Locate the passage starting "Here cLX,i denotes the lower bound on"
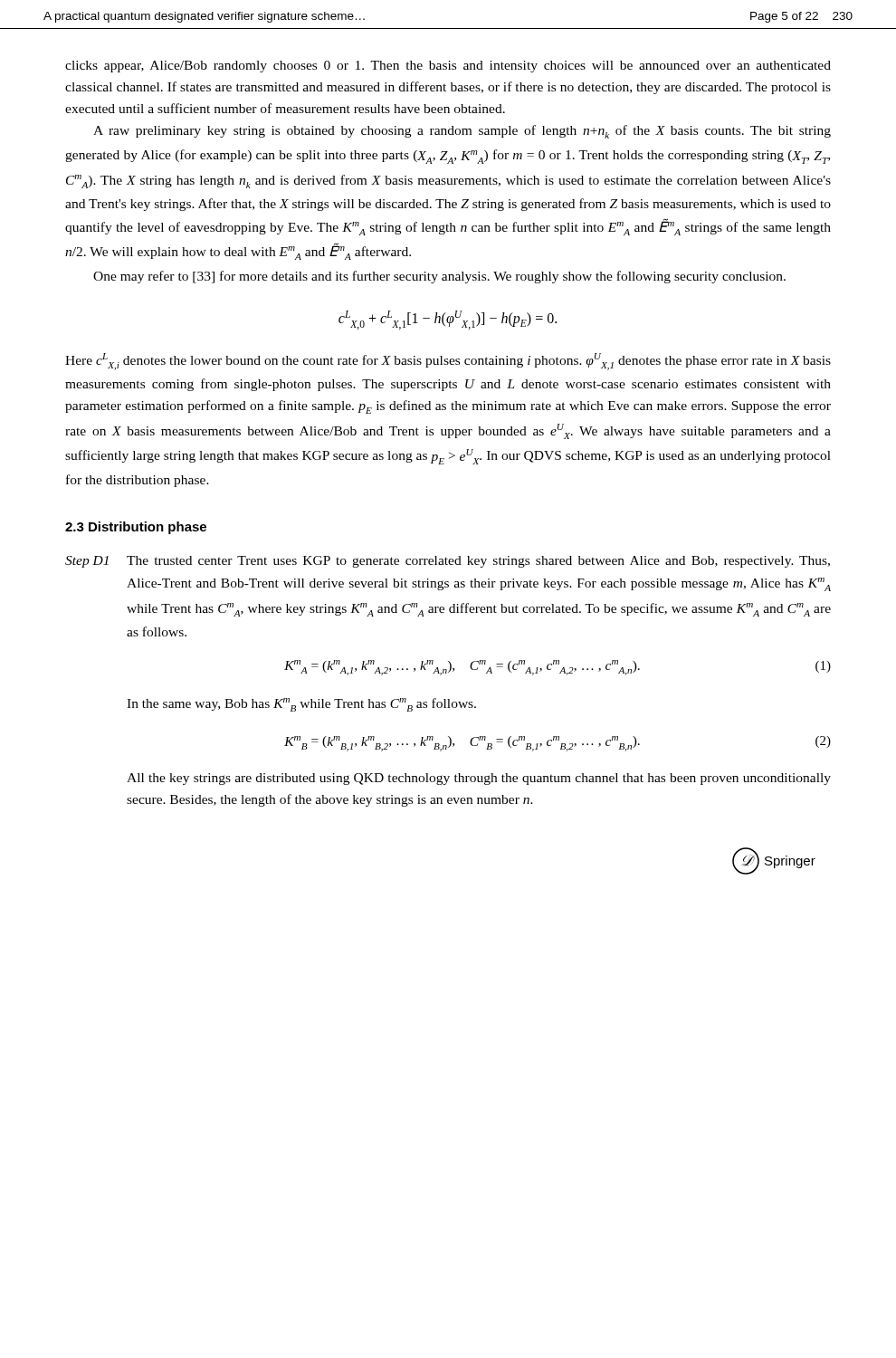 (x=448, y=420)
